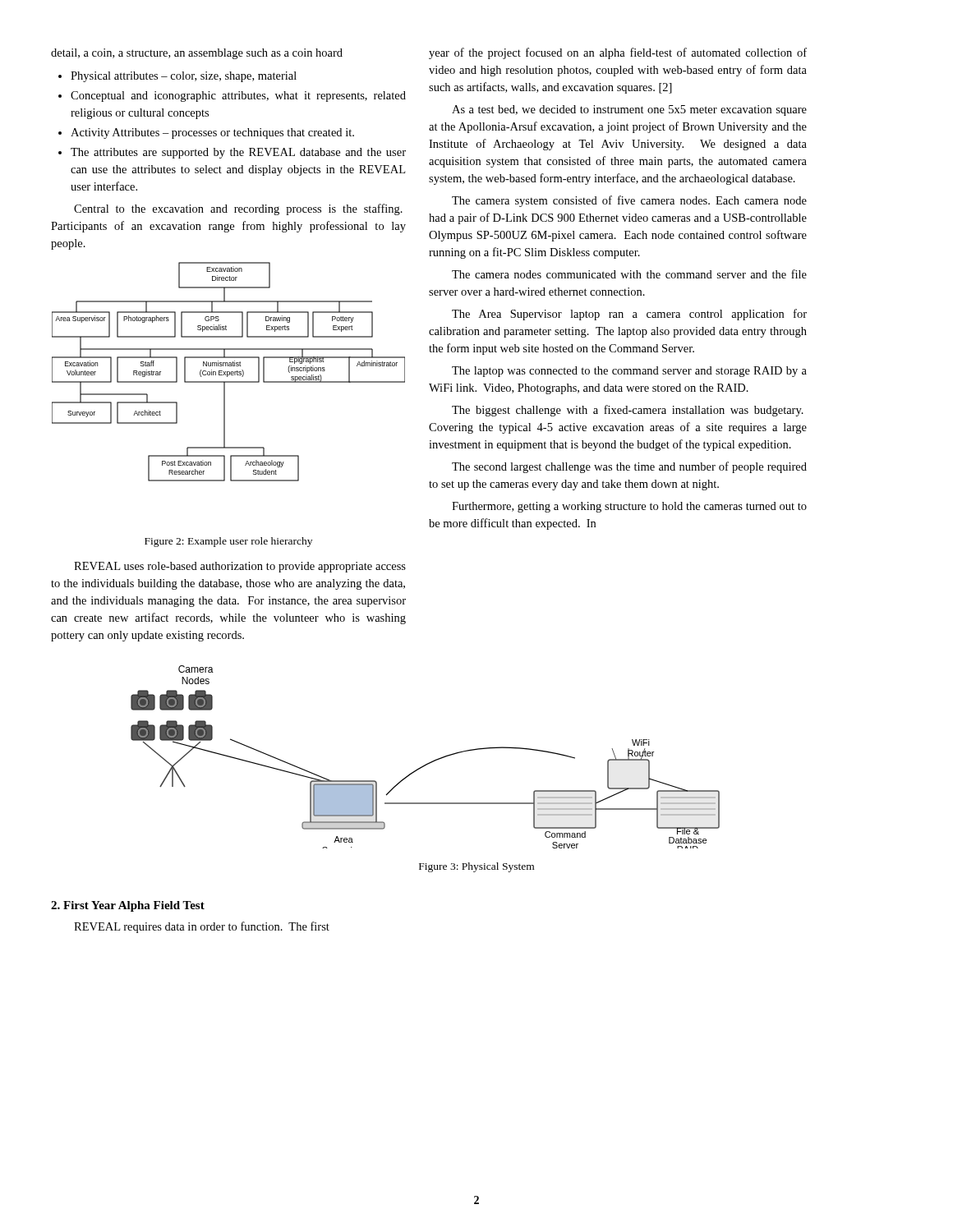The width and height of the screenshot is (953, 1232).
Task: Find the element starting "REVEAL uses role-based authorization to"
Action: [x=228, y=601]
